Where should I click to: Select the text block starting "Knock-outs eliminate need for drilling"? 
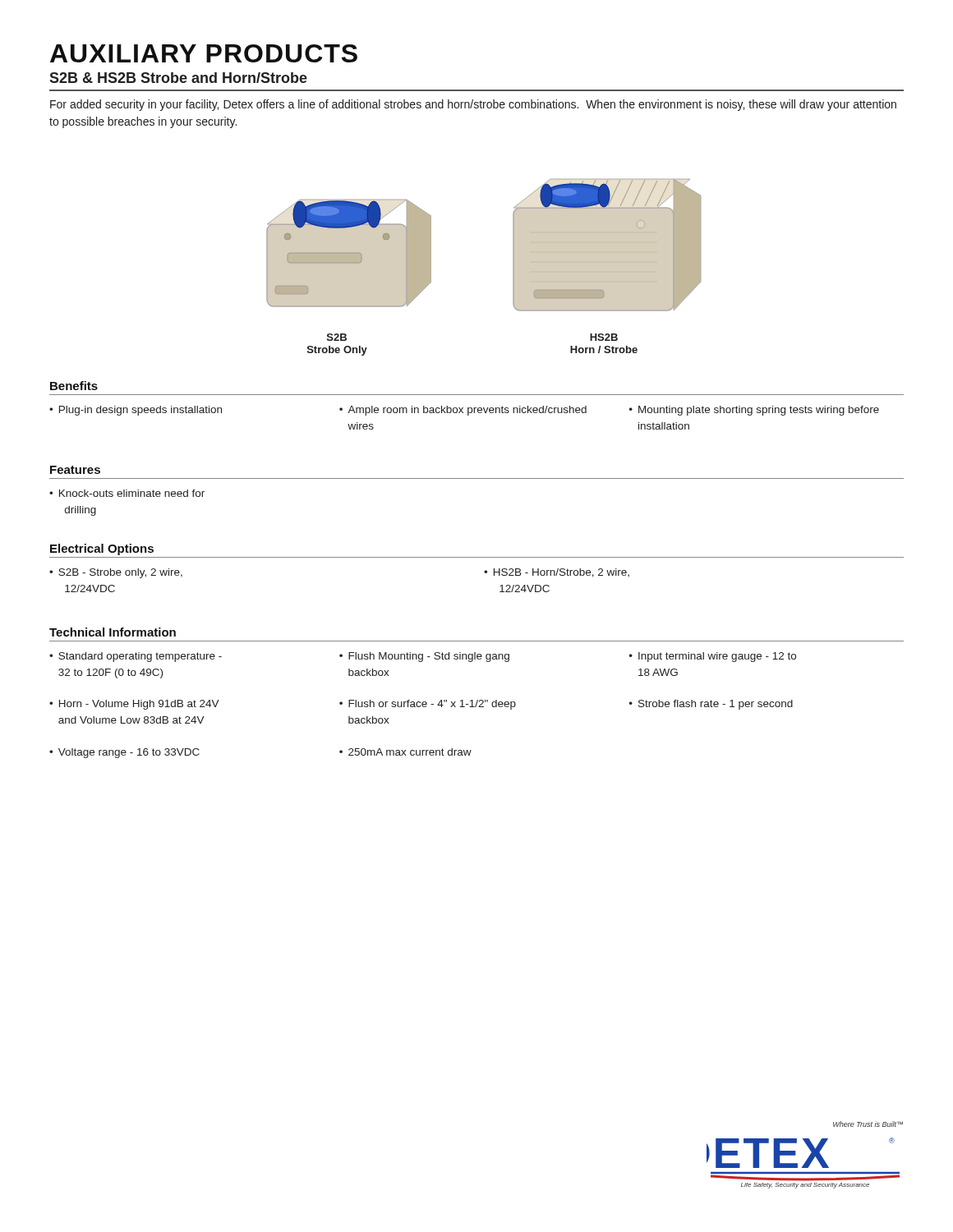pyautogui.click(x=132, y=501)
